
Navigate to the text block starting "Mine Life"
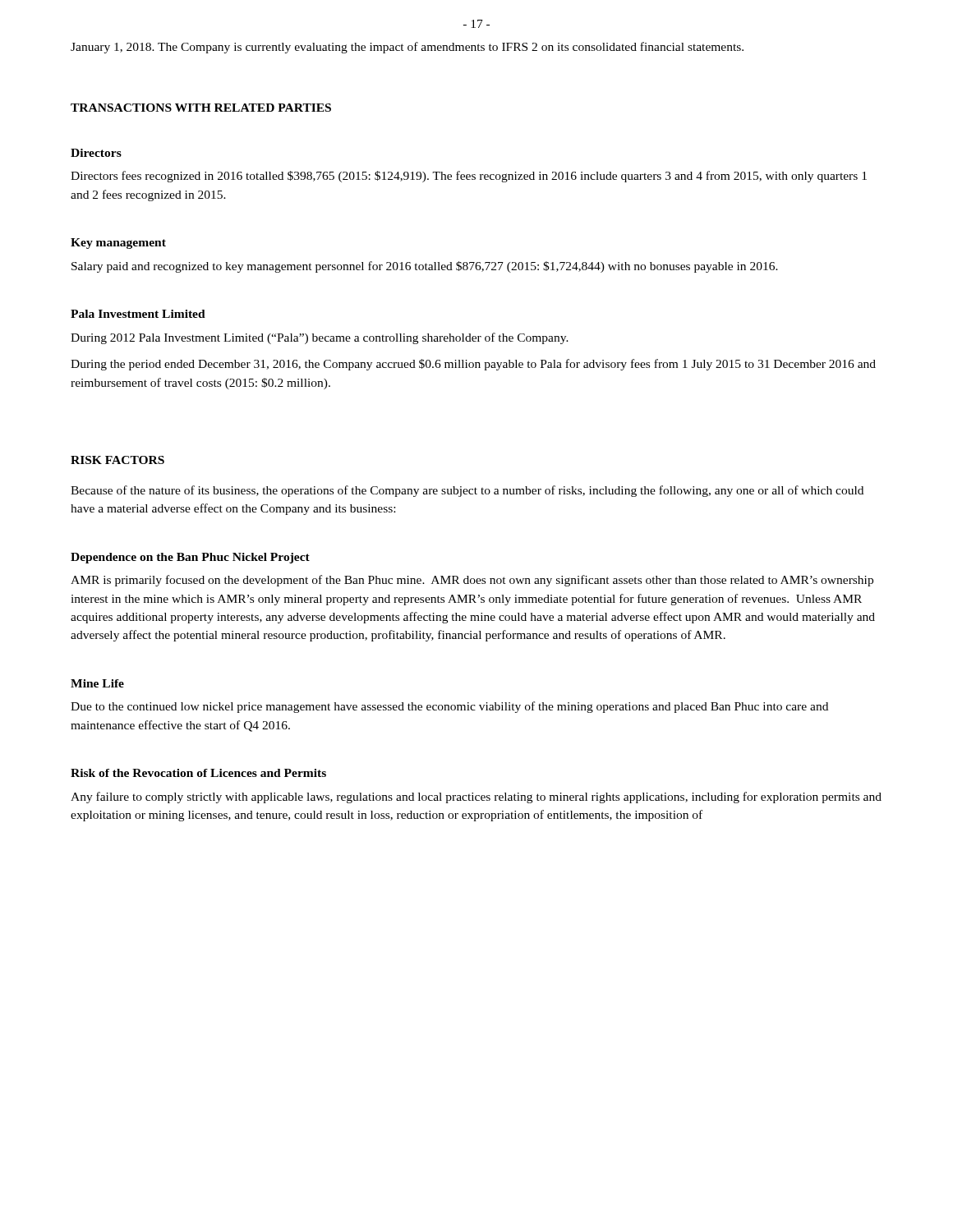tap(97, 683)
